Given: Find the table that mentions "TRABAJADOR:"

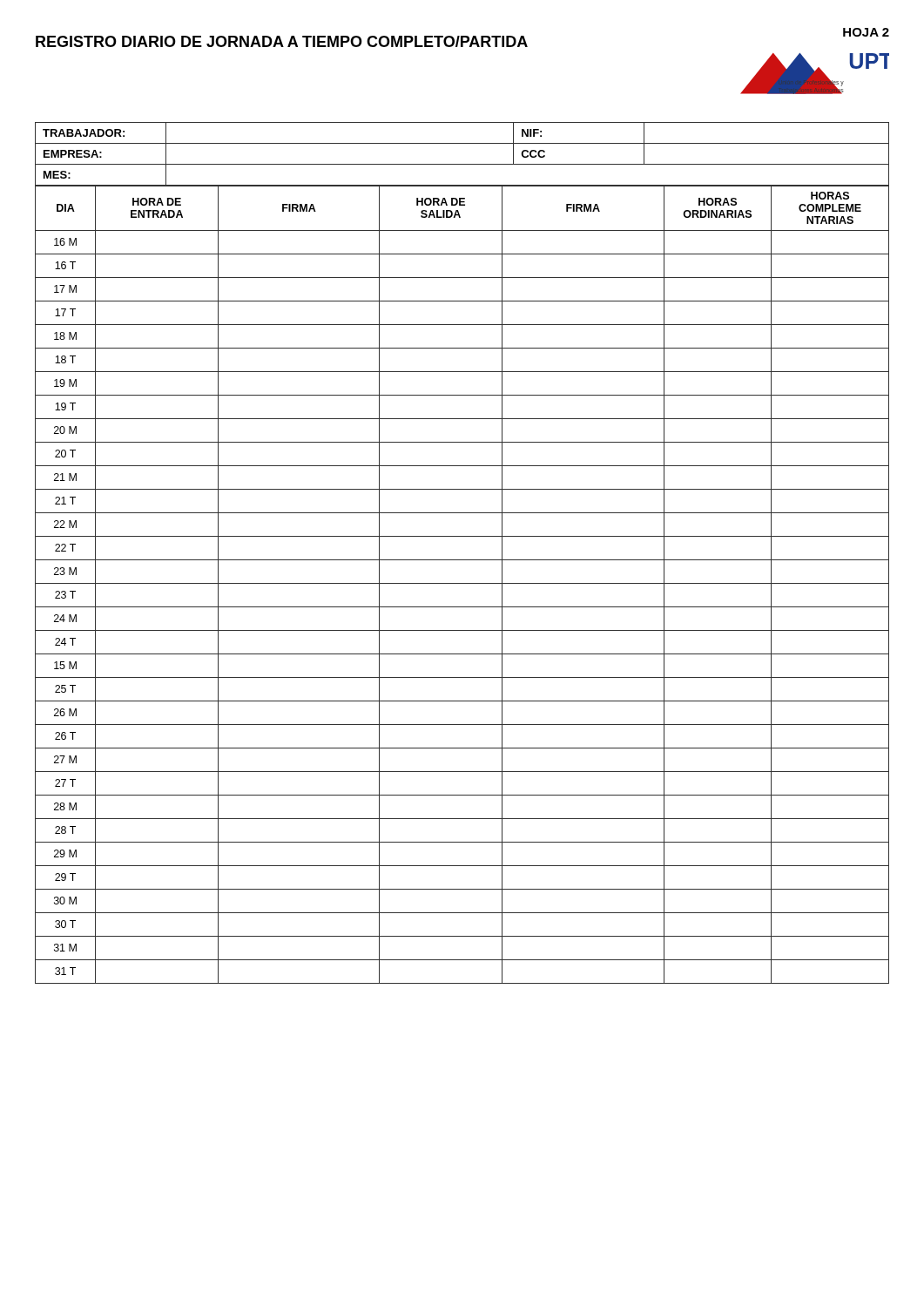Looking at the screenshot, I should [462, 154].
